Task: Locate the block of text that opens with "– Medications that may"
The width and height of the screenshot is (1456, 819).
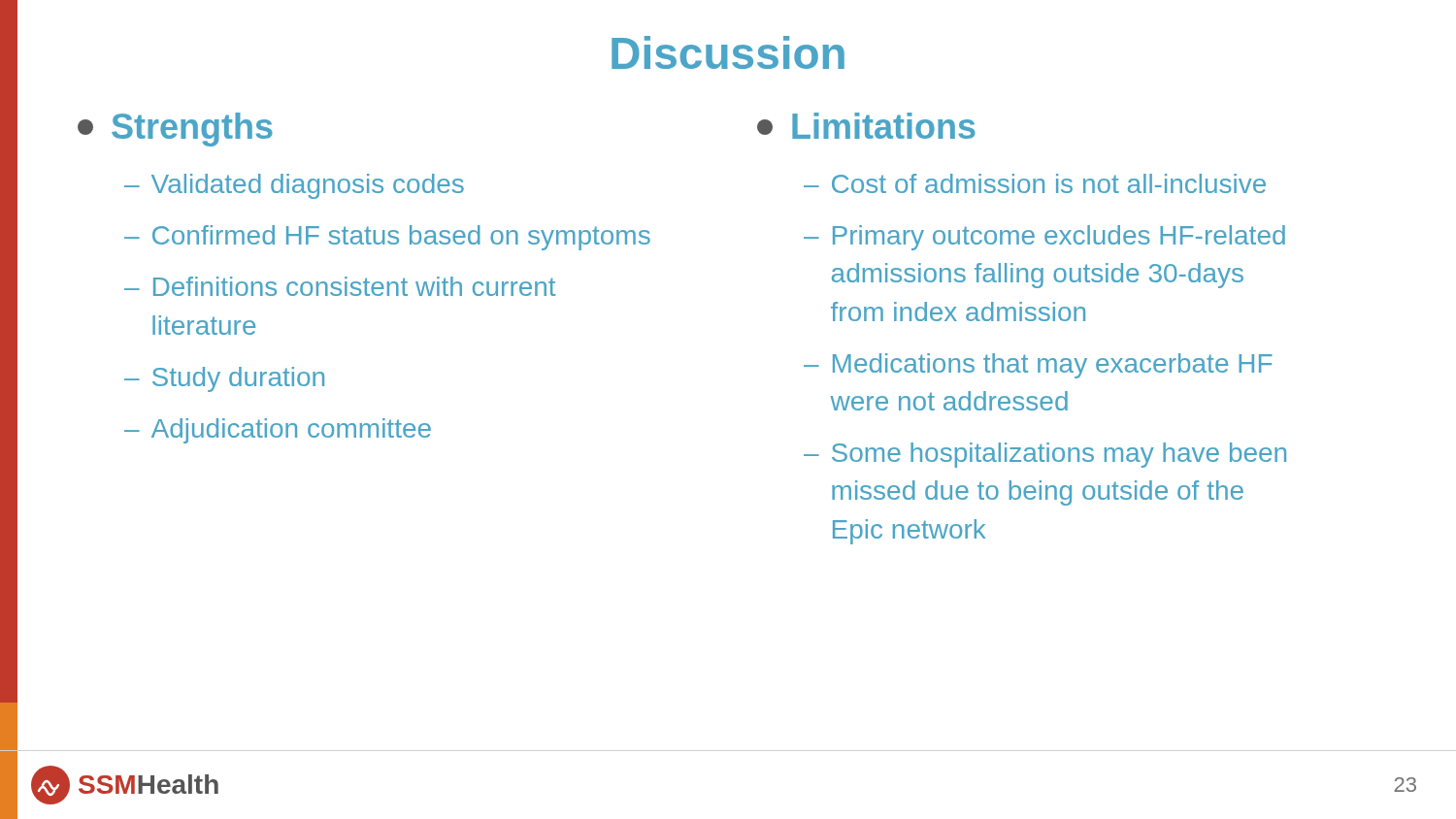Action: [x=1038, y=382]
